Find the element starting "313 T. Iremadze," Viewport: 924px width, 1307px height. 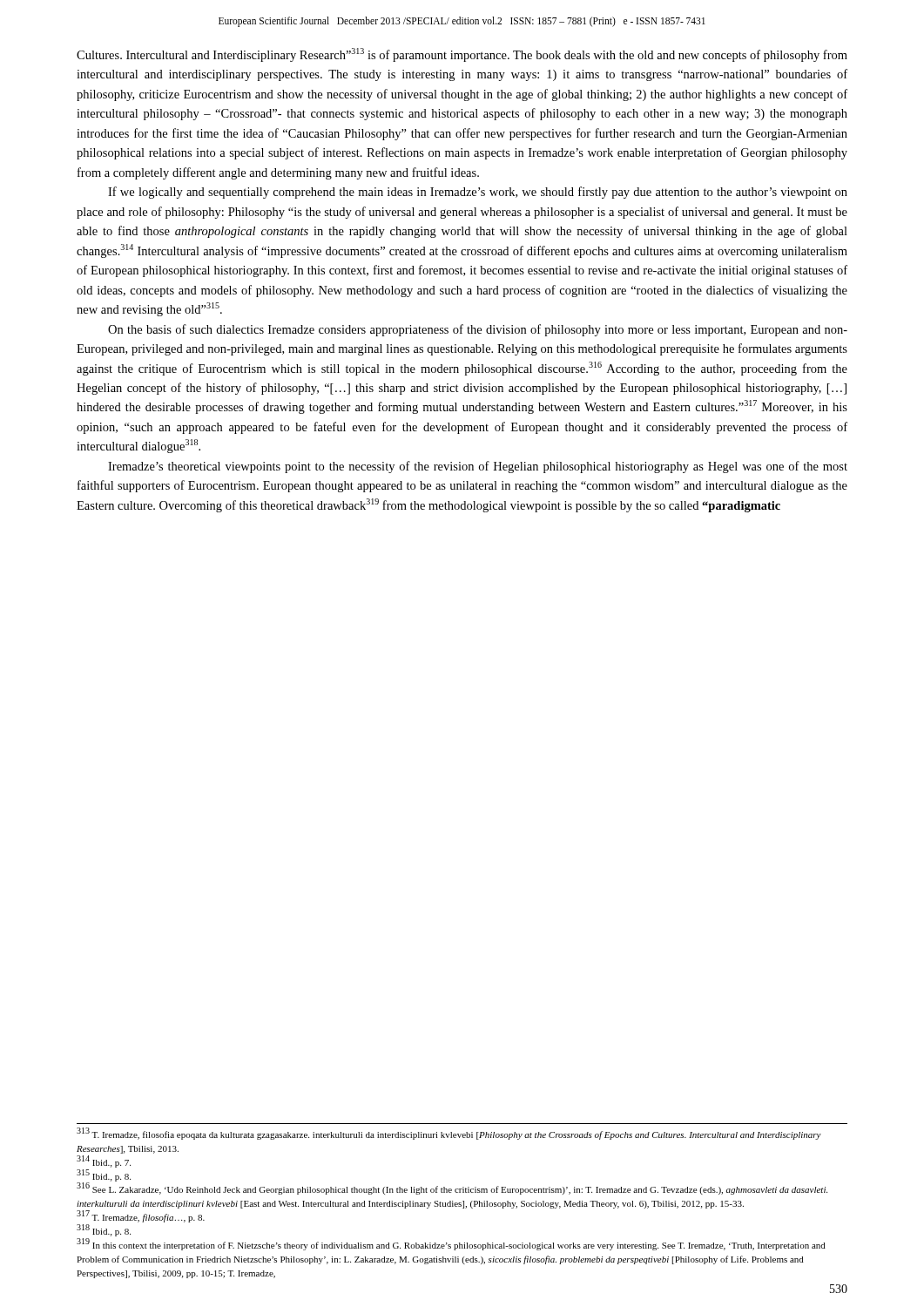449,1141
